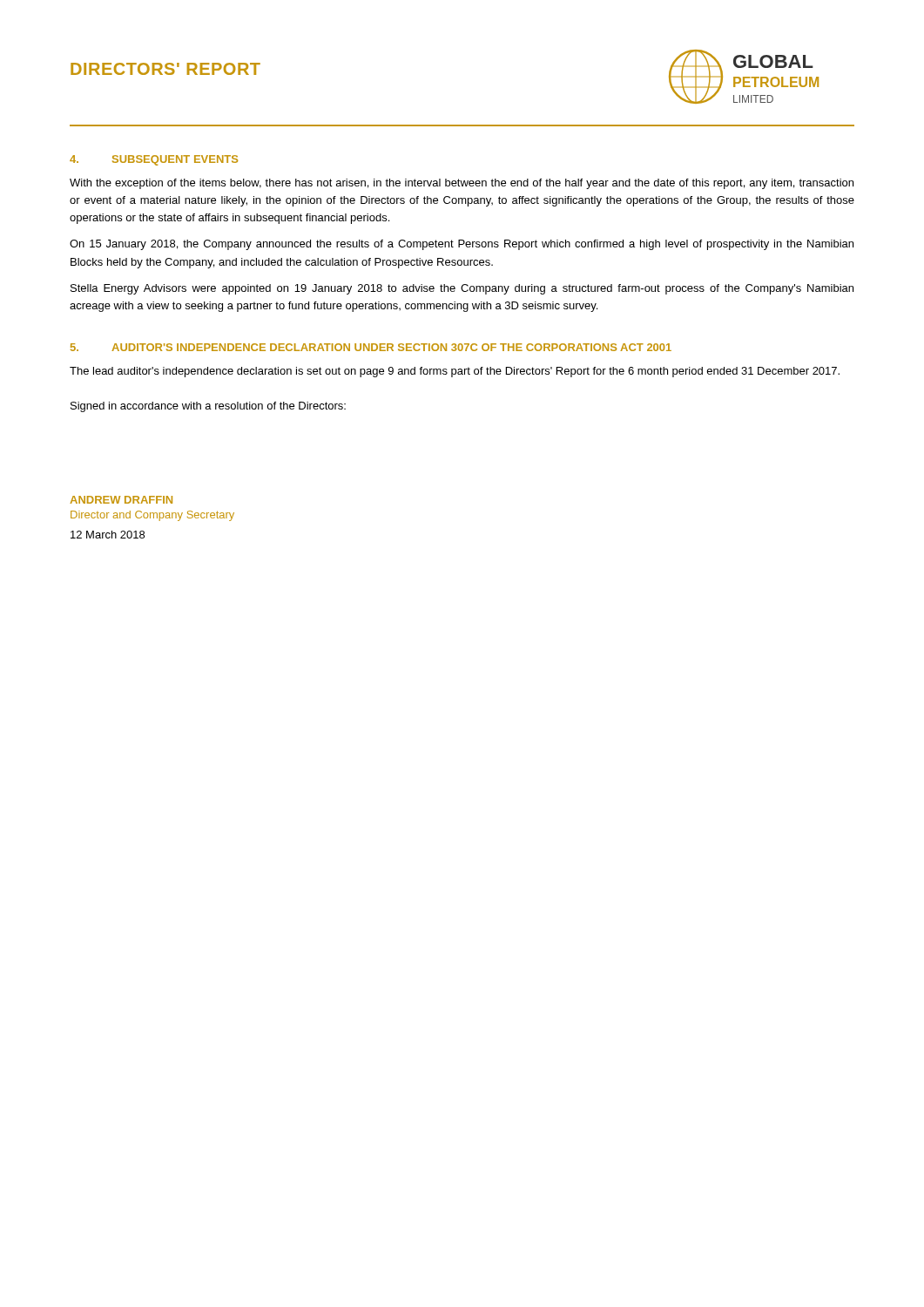Click on the text block starting "12 March 2018"

click(x=107, y=535)
